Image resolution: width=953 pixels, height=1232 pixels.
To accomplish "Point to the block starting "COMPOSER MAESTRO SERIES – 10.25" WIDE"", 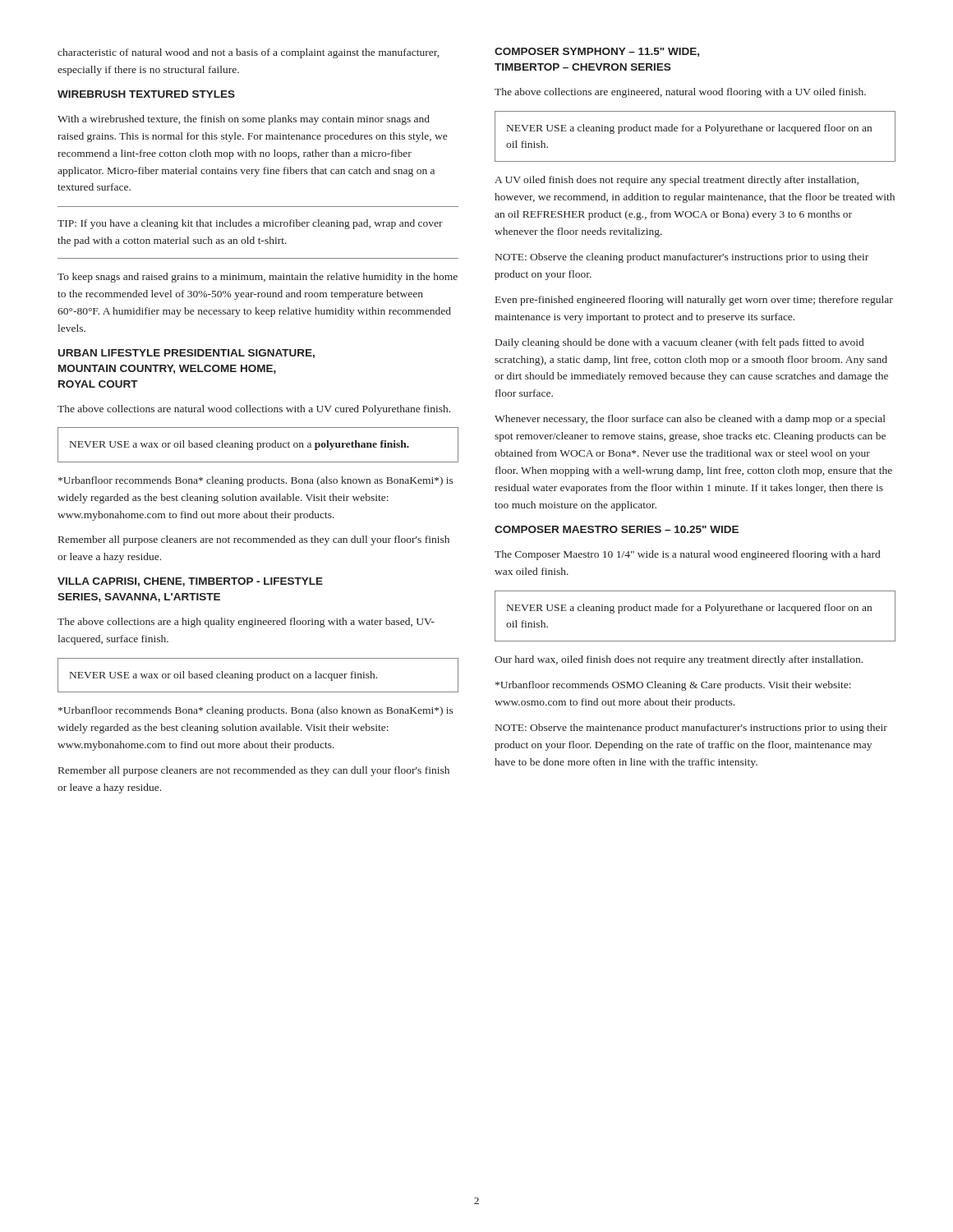I will [695, 530].
